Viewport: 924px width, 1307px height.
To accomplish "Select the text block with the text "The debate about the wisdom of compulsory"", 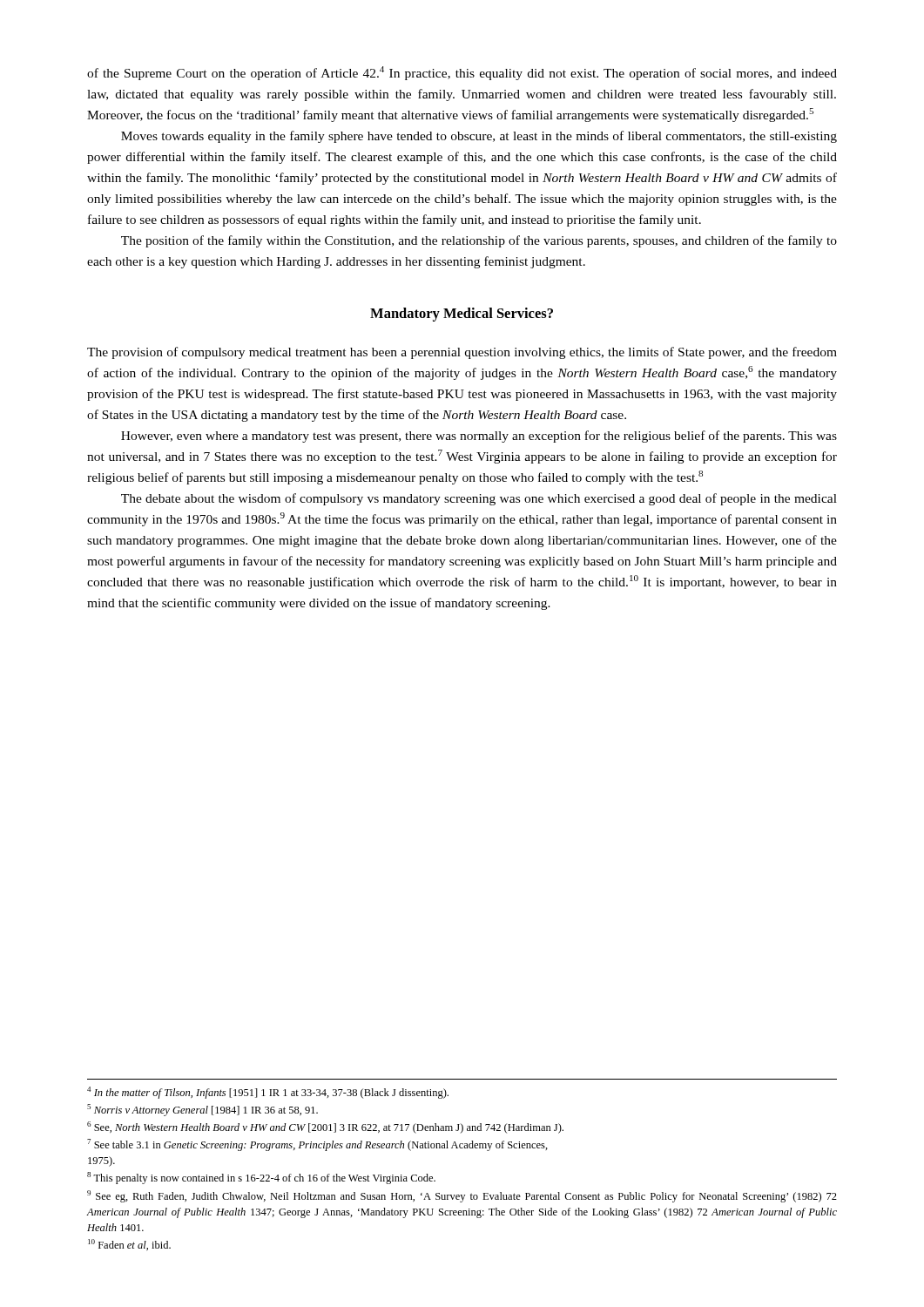I will coord(462,551).
